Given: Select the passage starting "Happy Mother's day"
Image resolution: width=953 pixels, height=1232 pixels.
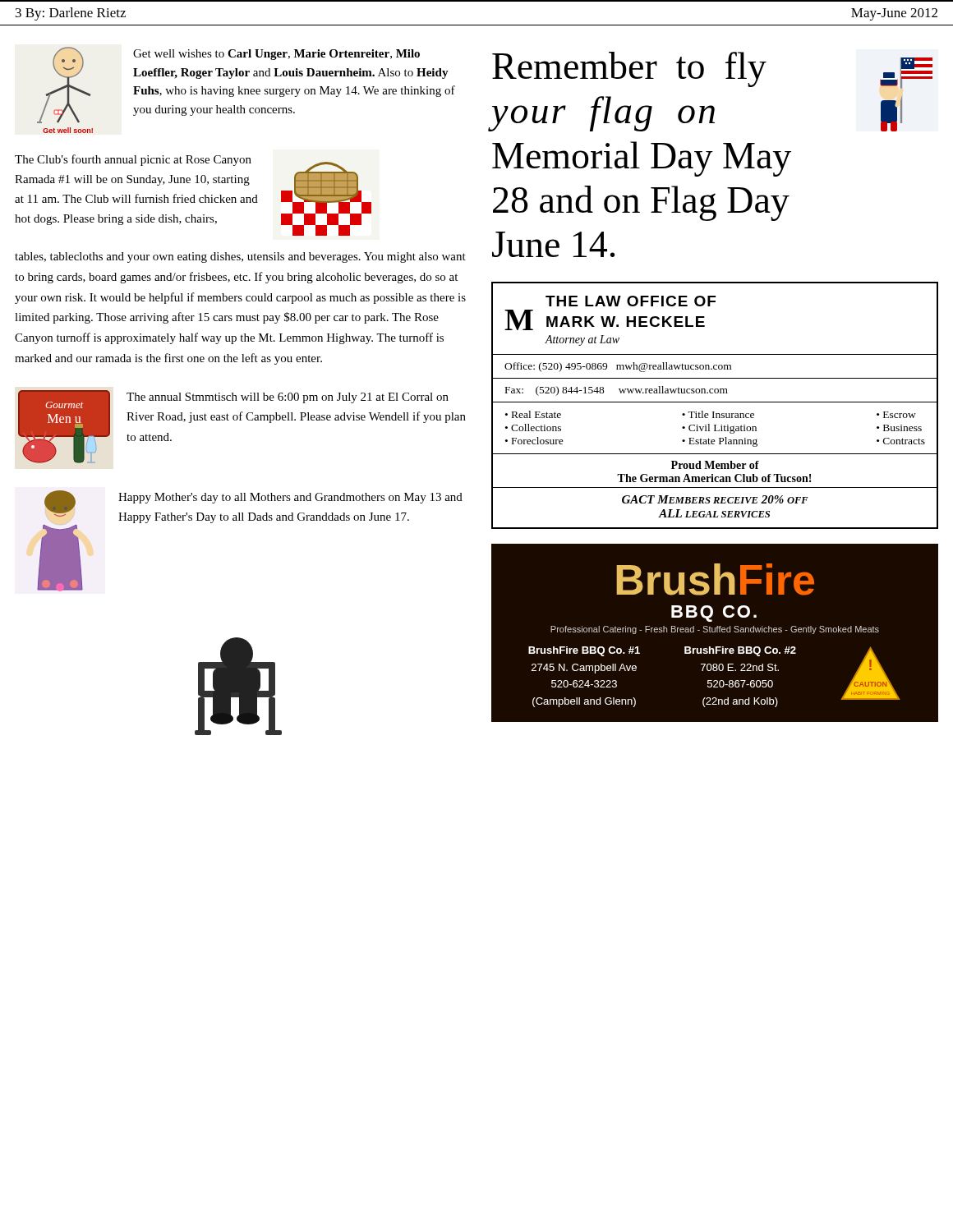Looking at the screenshot, I should (x=290, y=507).
